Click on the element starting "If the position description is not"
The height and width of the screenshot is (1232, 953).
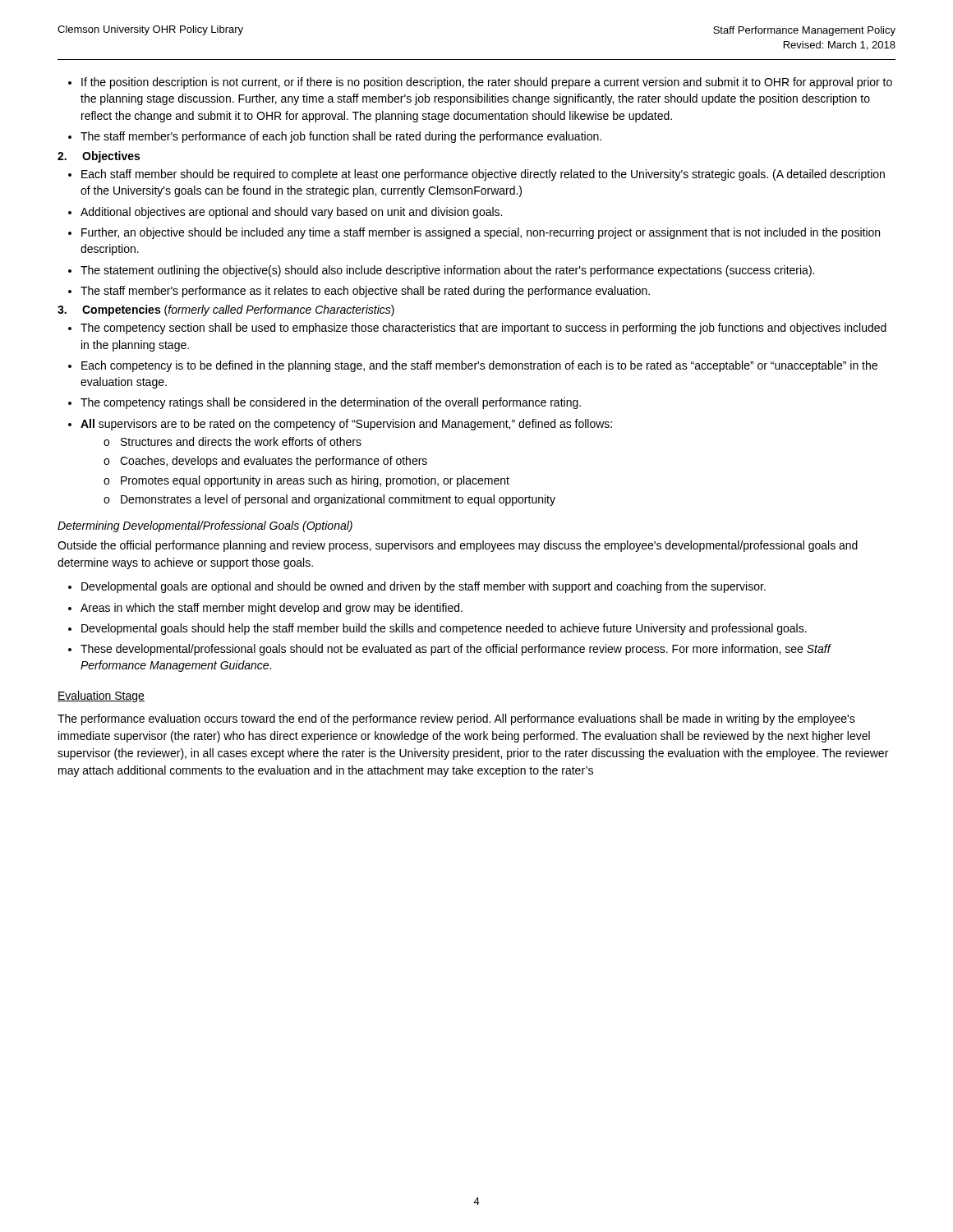point(486,99)
